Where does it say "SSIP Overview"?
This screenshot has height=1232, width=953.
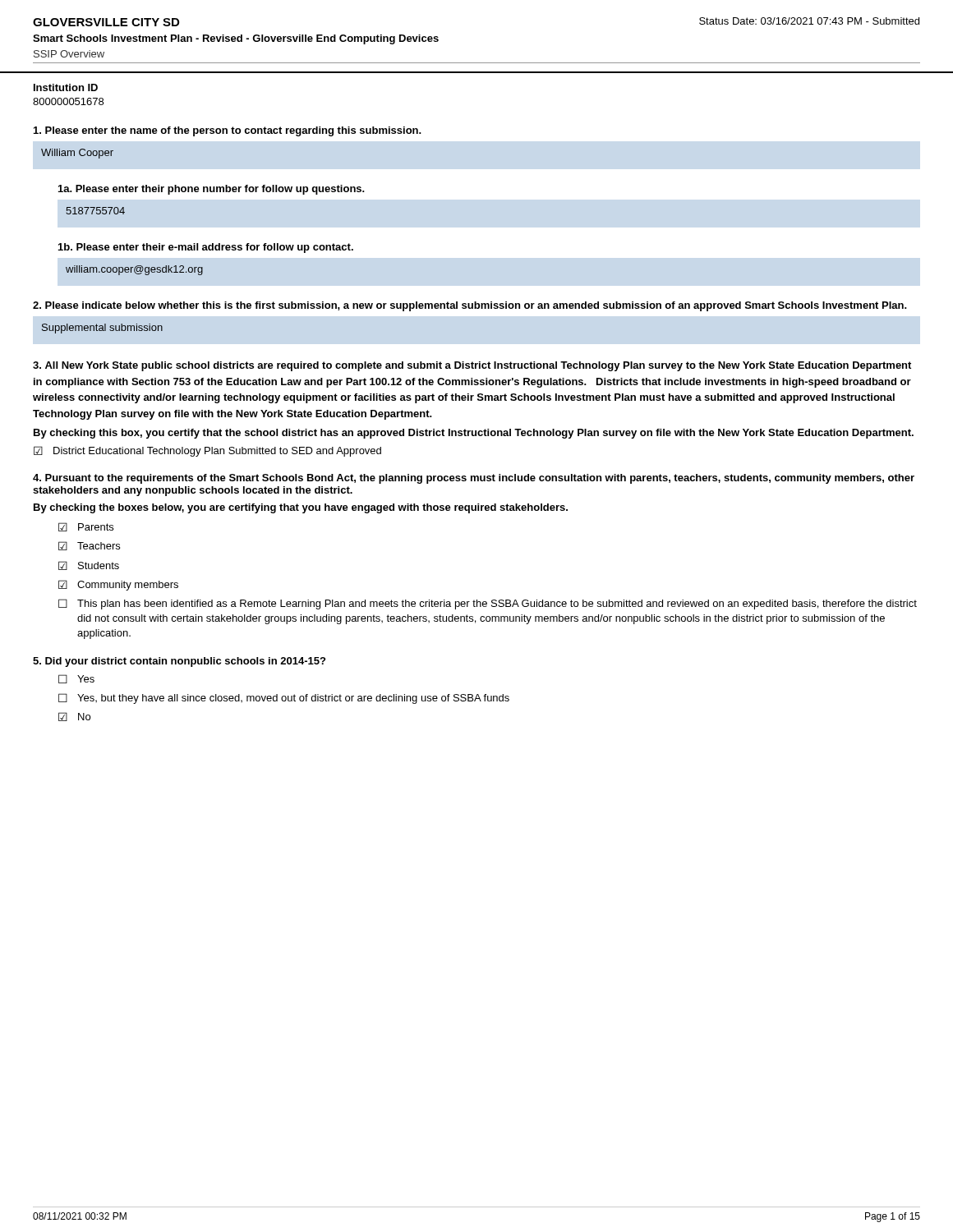[69, 54]
